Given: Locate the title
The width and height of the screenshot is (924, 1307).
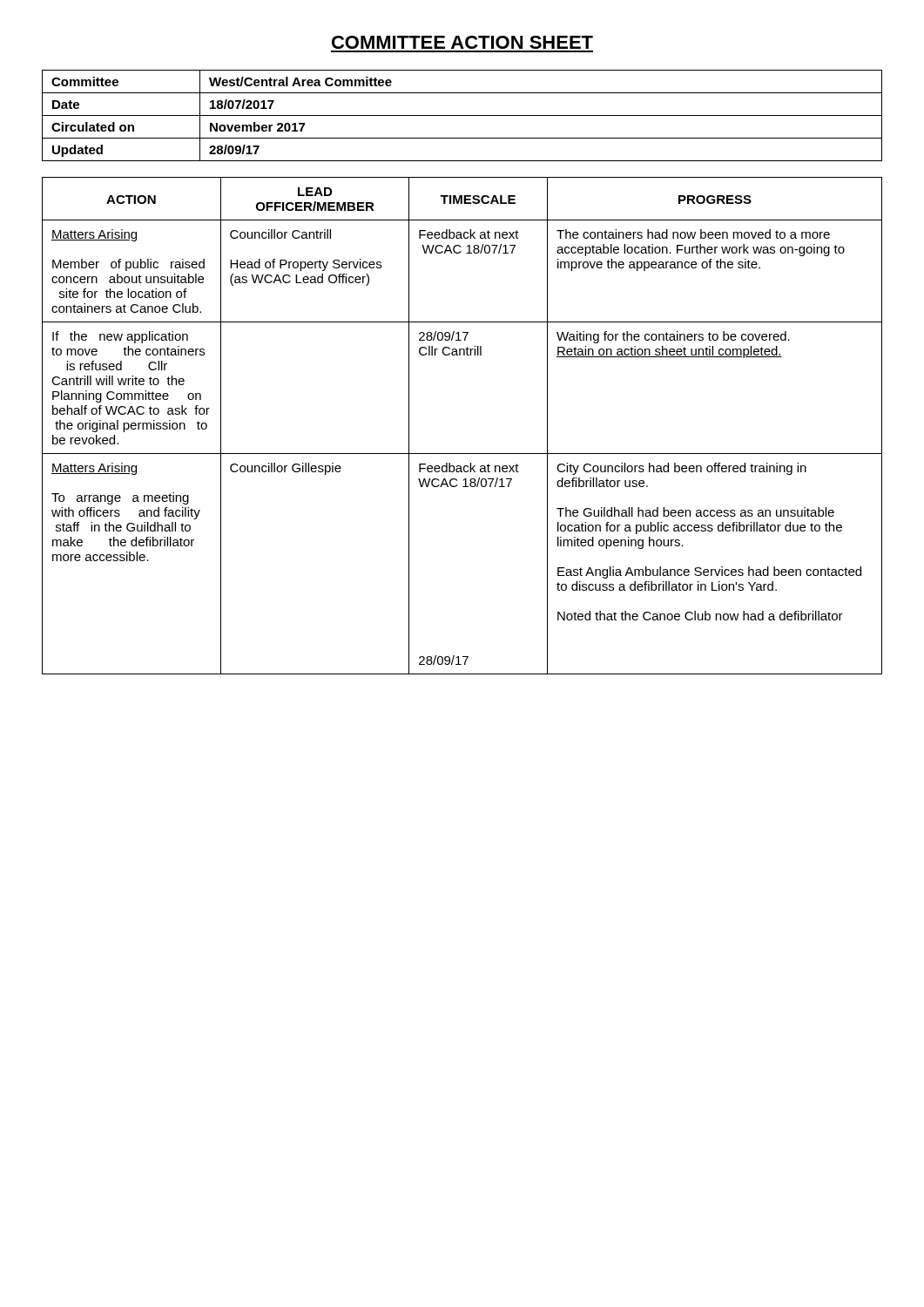Looking at the screenshot, I should coord(462,43).
